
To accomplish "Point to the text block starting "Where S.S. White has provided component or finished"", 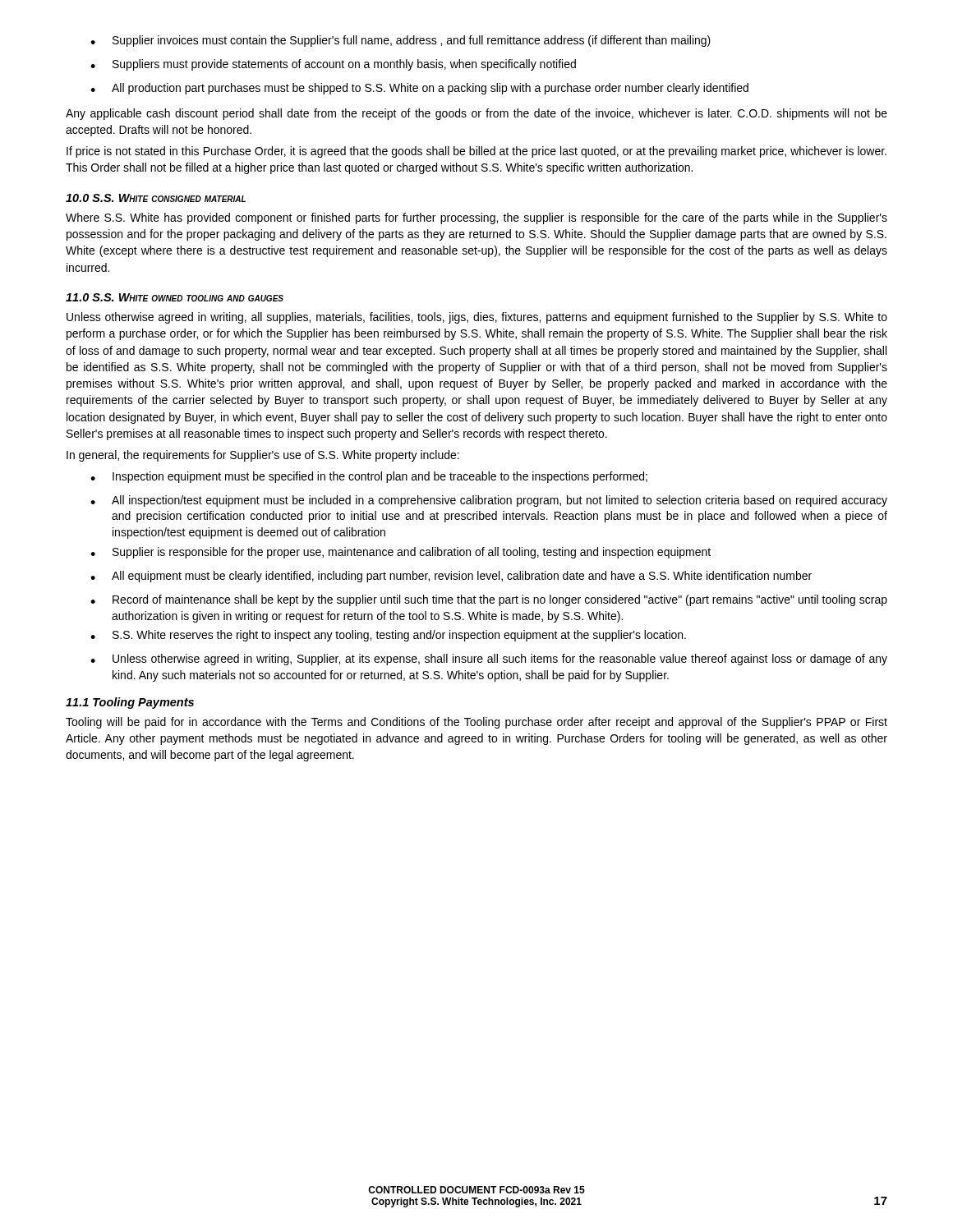I will 476,243.
